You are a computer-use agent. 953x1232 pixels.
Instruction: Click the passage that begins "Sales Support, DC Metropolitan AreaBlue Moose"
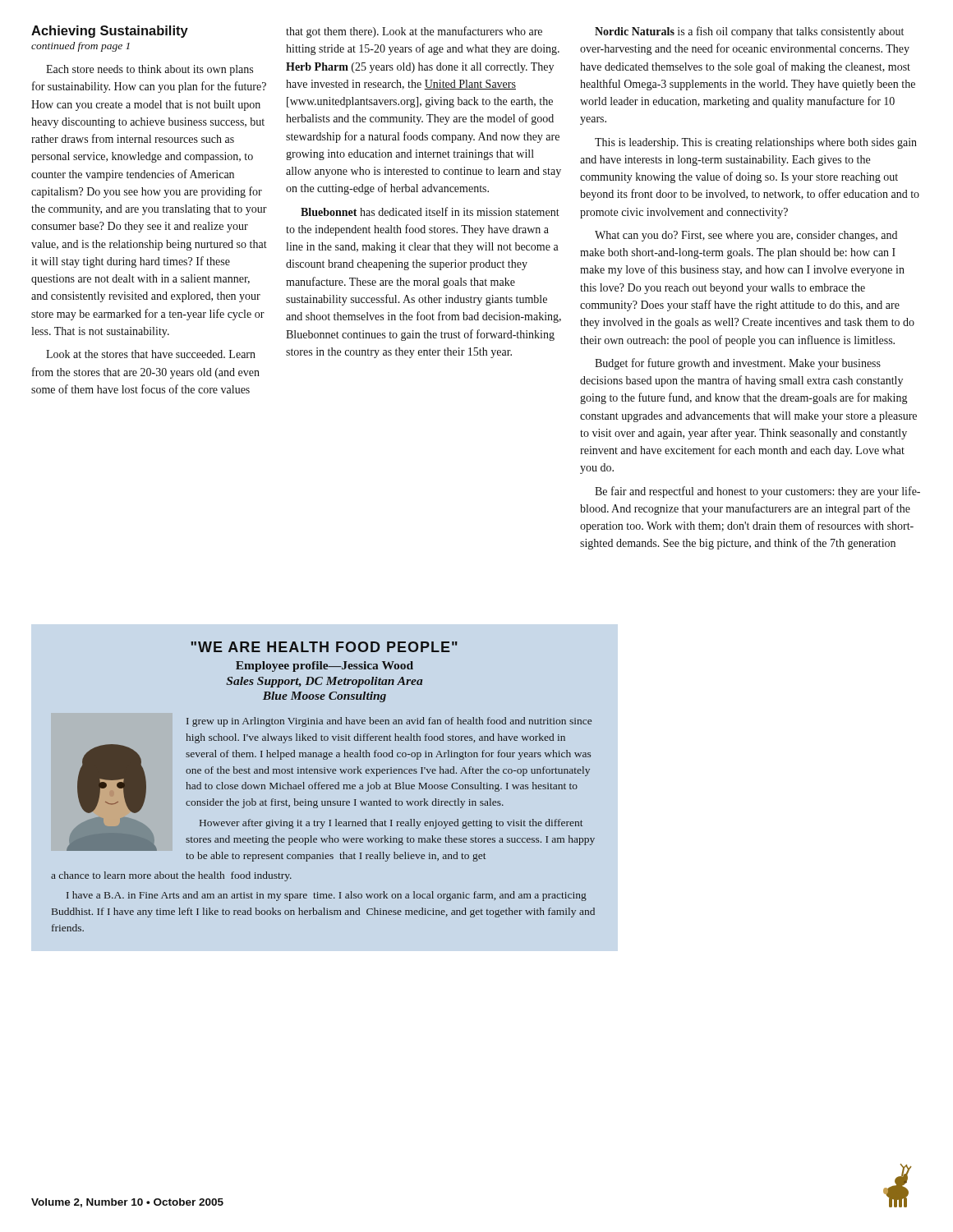[324, 688]
